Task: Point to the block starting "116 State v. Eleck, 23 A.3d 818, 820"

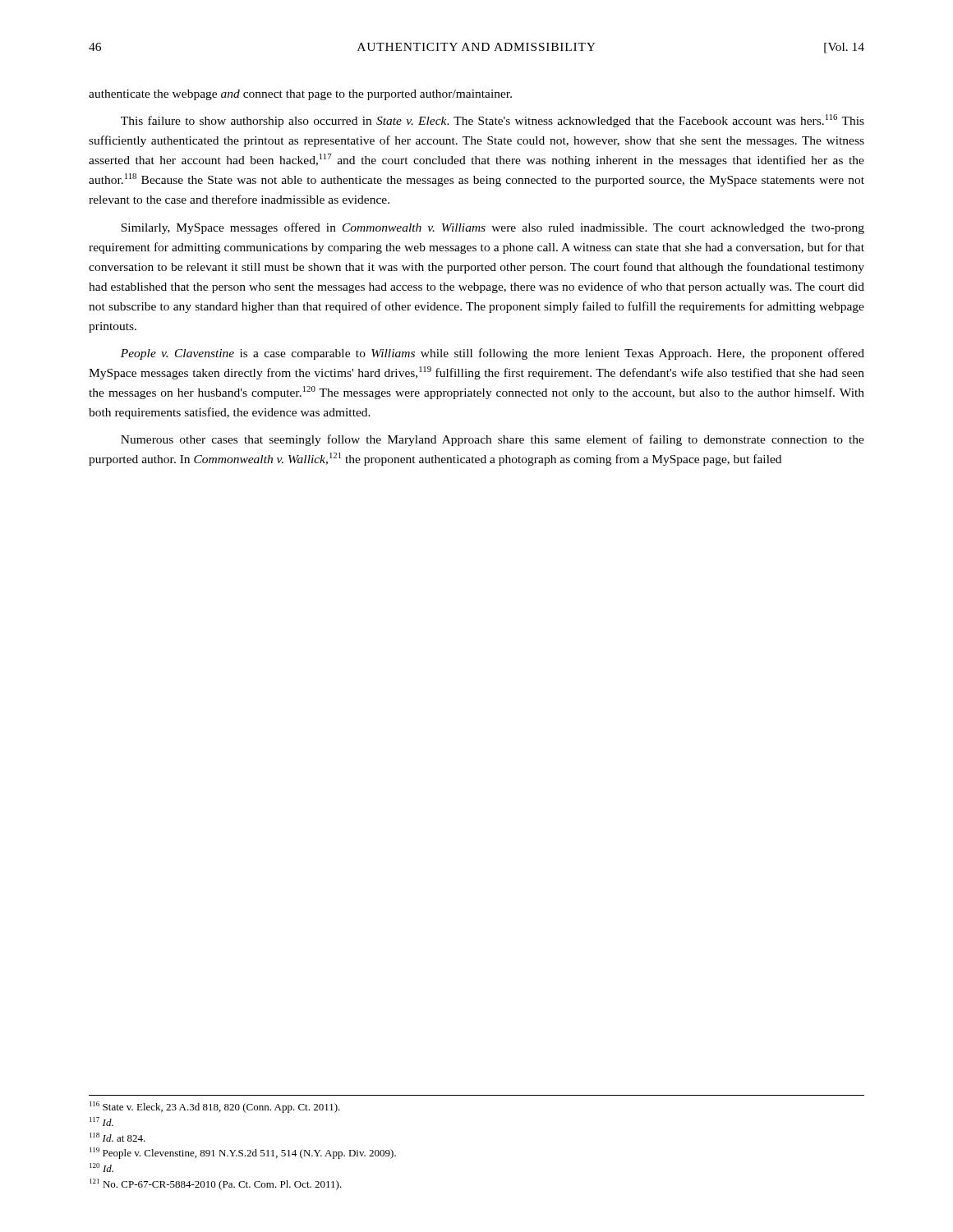Action: tap(215, 1107)
